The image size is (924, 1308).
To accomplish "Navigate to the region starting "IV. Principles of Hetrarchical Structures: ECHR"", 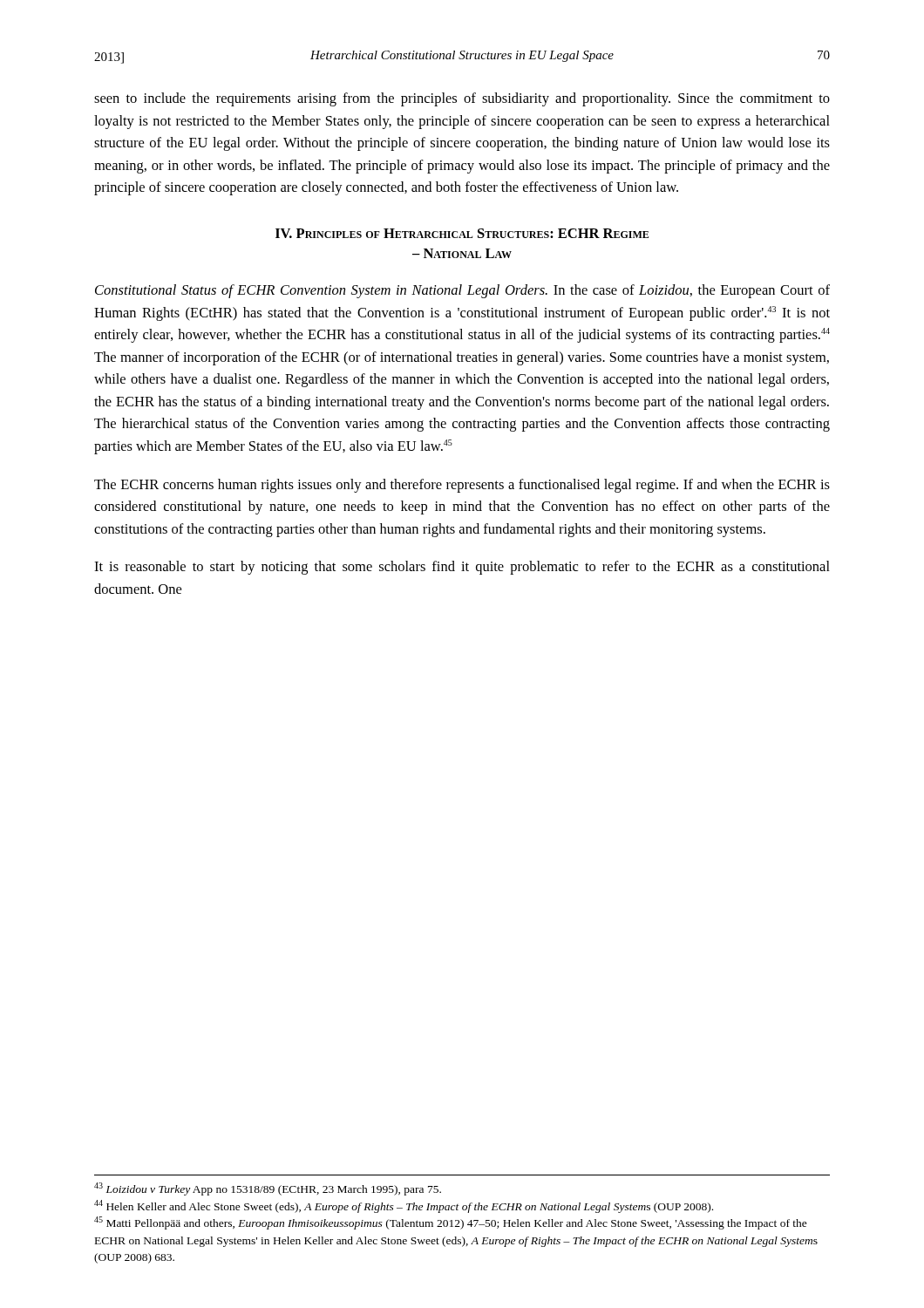I will (x=462, y=243).
